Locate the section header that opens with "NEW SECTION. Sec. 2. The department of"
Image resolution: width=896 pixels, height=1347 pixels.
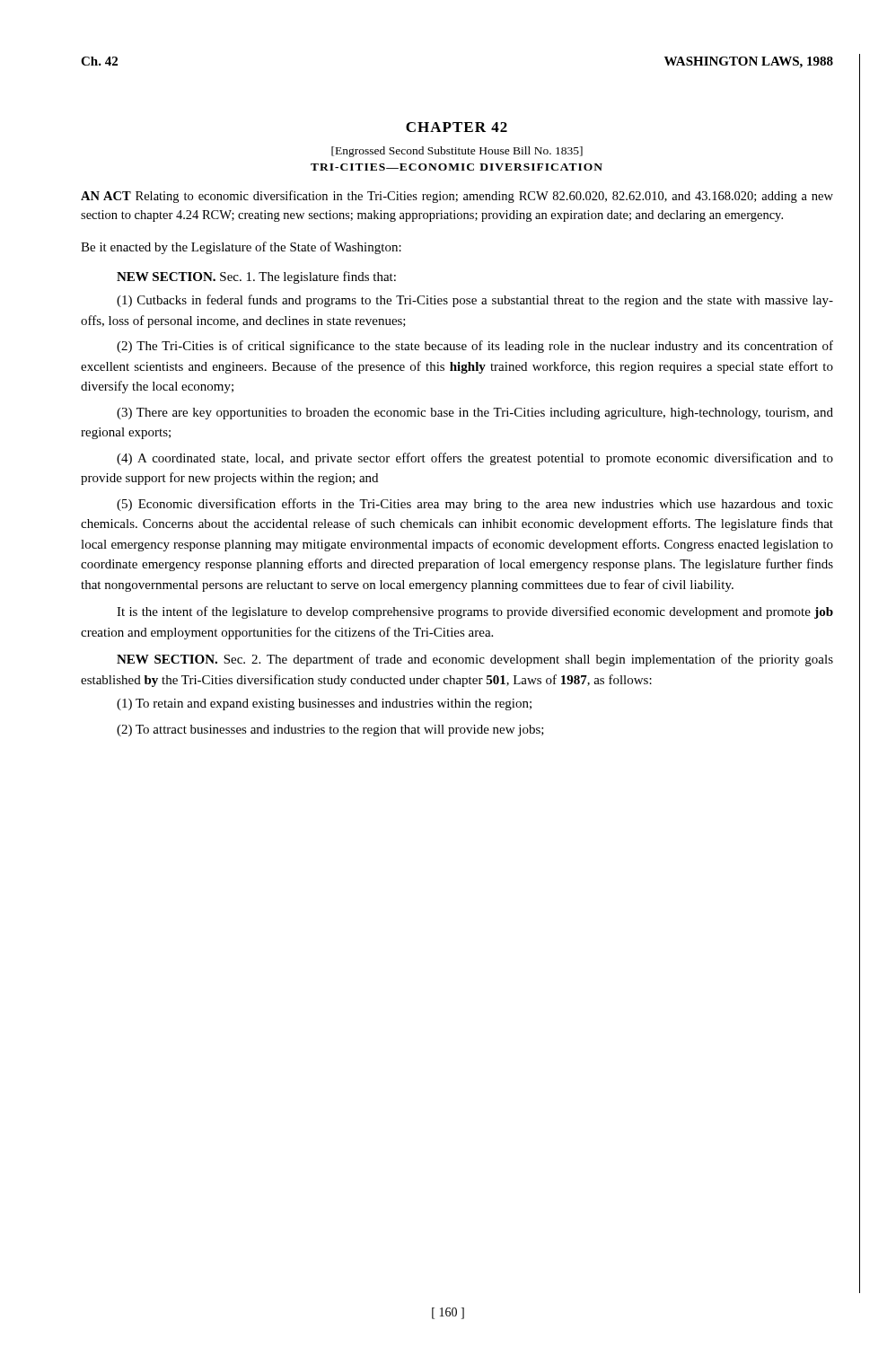pos(457,669)
